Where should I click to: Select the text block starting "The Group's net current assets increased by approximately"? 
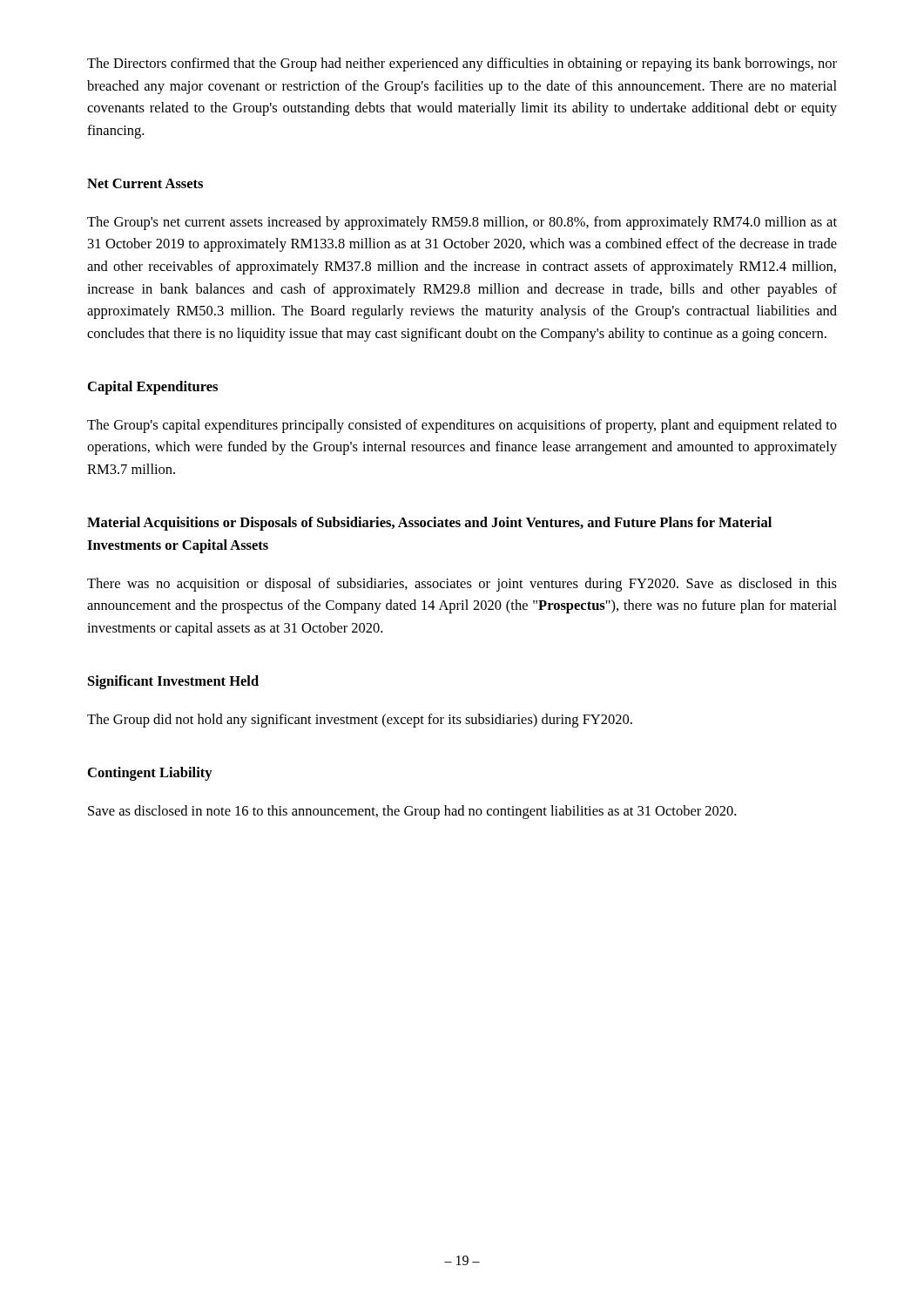click(462, 278)
